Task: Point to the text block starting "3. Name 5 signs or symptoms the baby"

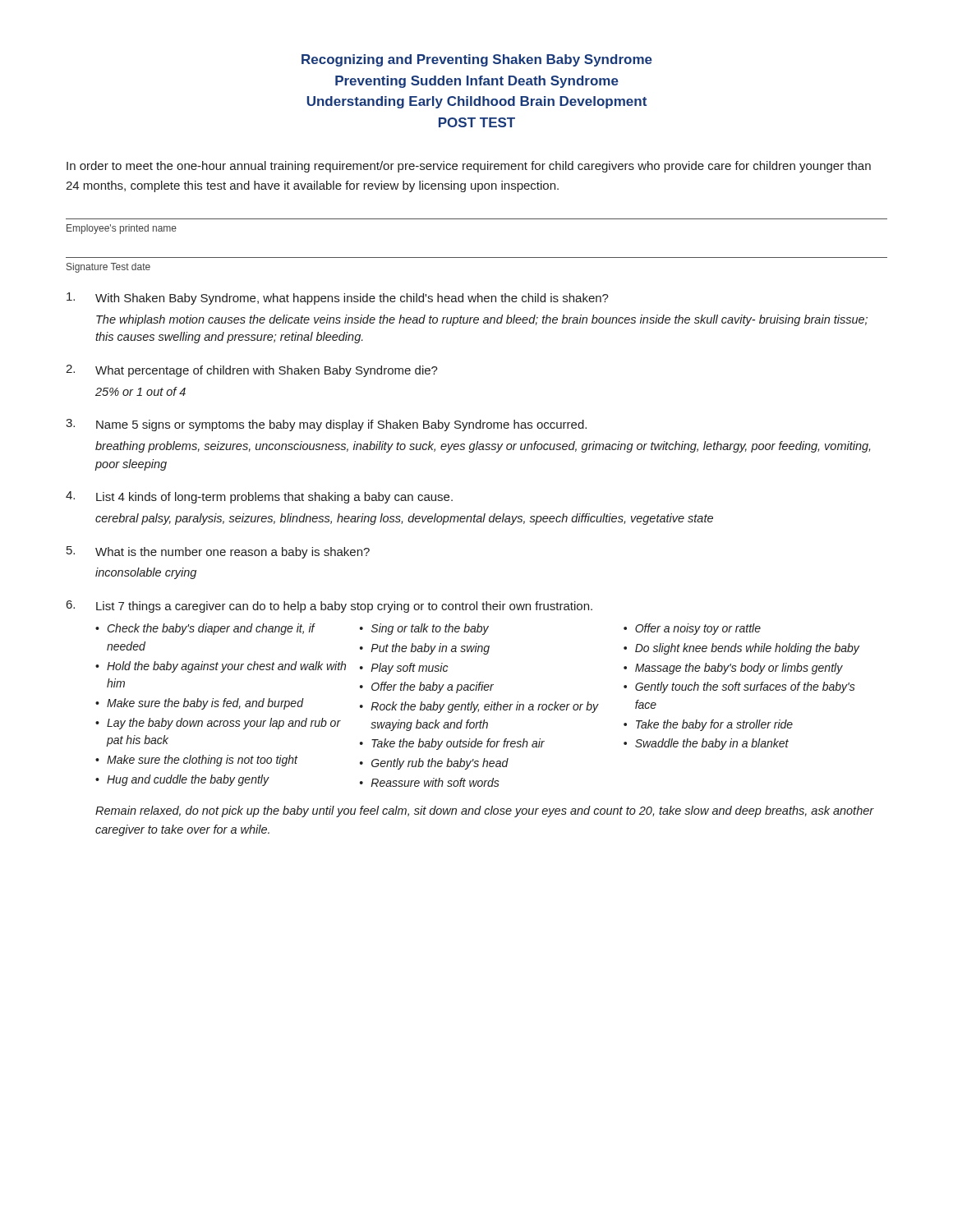Action: 476,445
